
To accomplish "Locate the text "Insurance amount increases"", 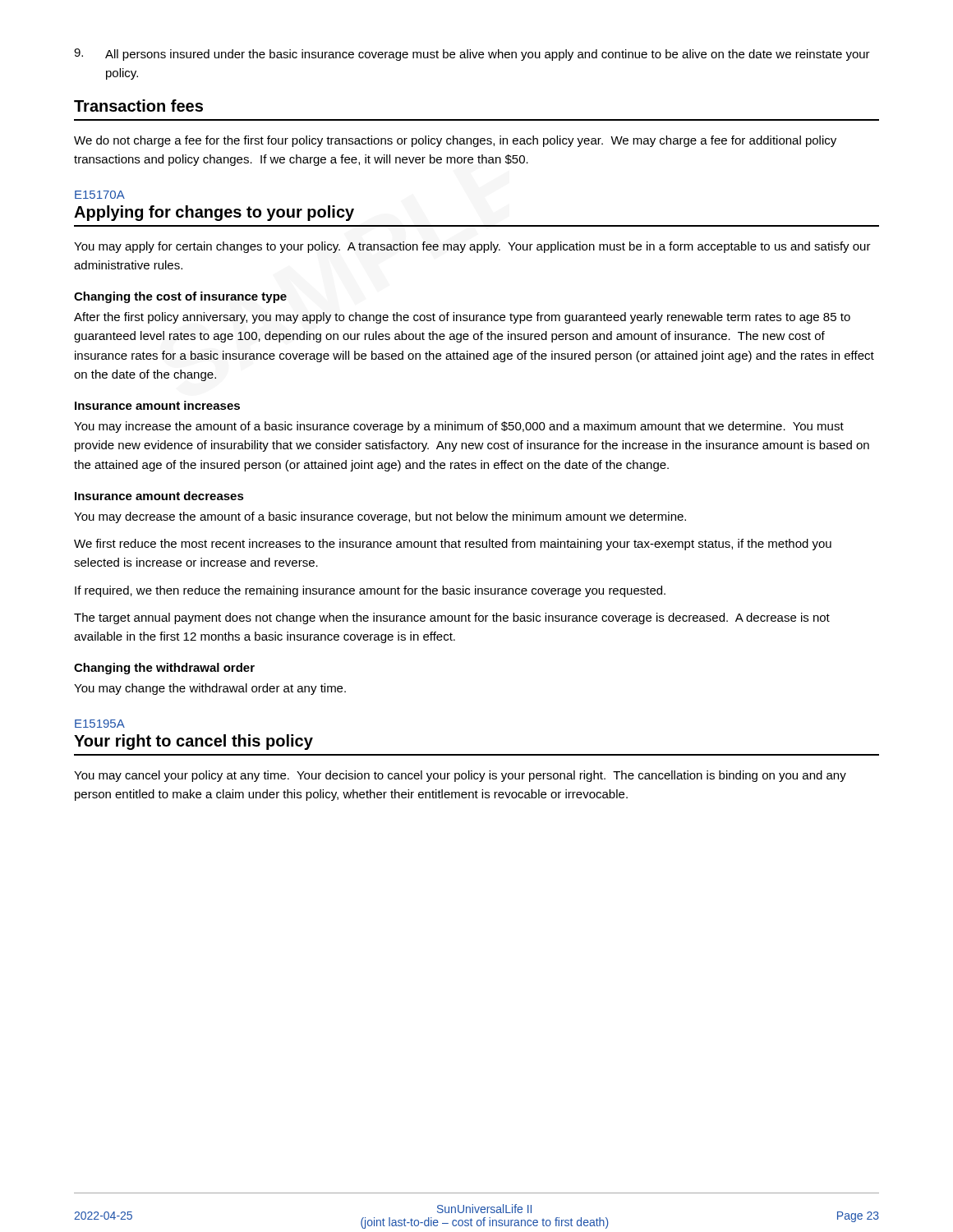I will (157, 405).
